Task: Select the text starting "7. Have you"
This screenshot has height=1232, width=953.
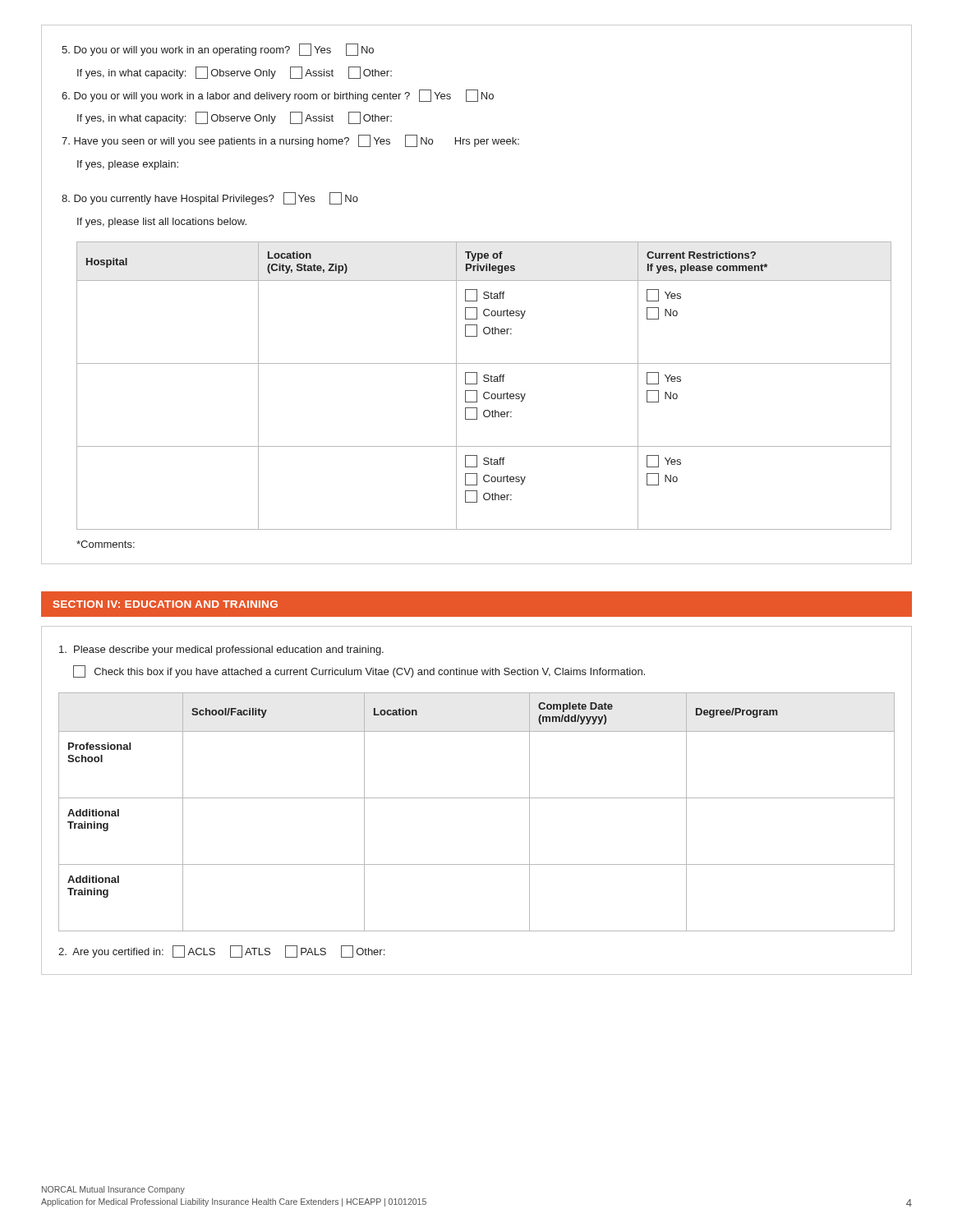Action: point(291,141)
